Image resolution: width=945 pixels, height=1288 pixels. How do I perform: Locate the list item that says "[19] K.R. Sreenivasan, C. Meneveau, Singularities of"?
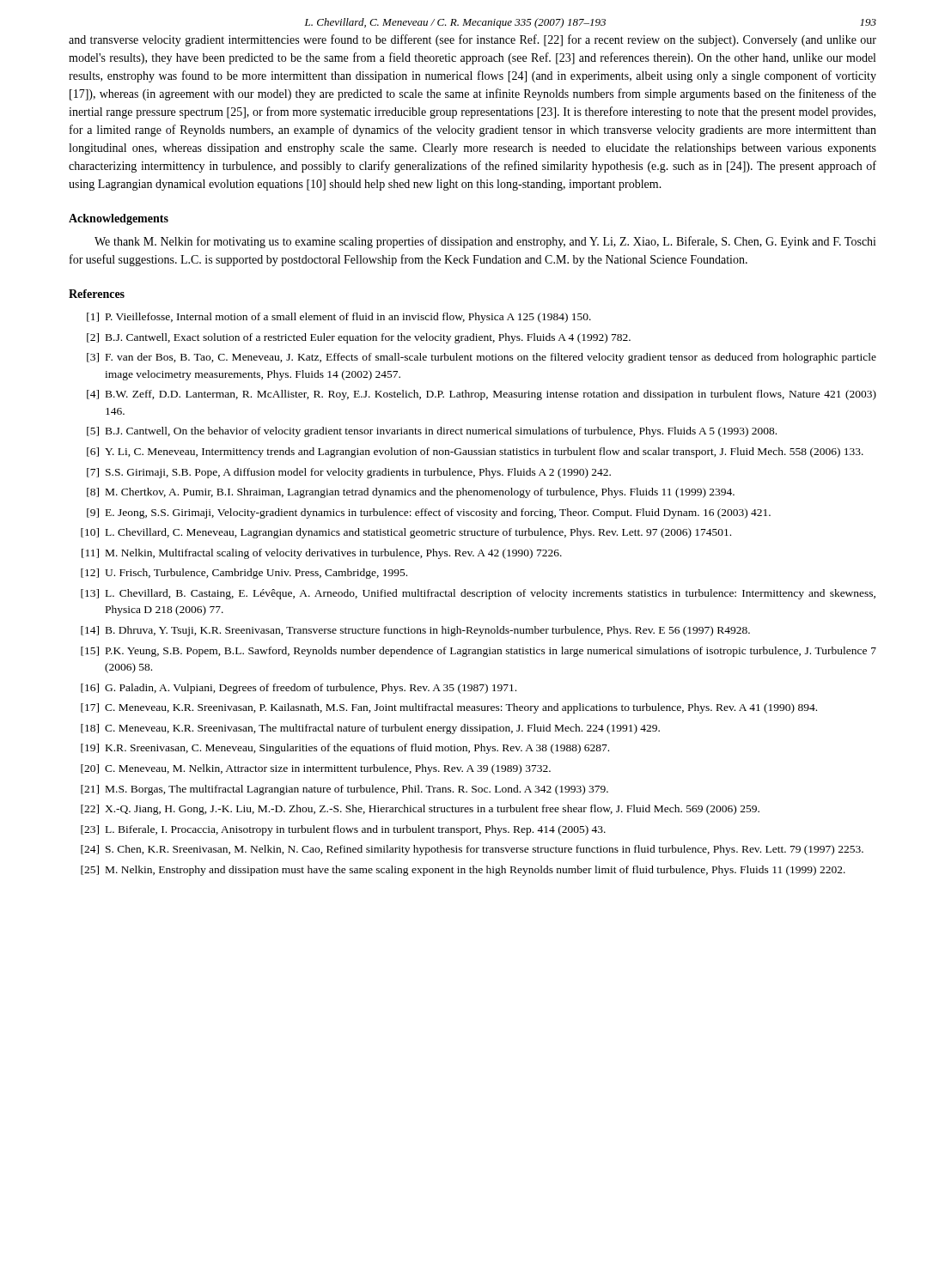point(472,748)
